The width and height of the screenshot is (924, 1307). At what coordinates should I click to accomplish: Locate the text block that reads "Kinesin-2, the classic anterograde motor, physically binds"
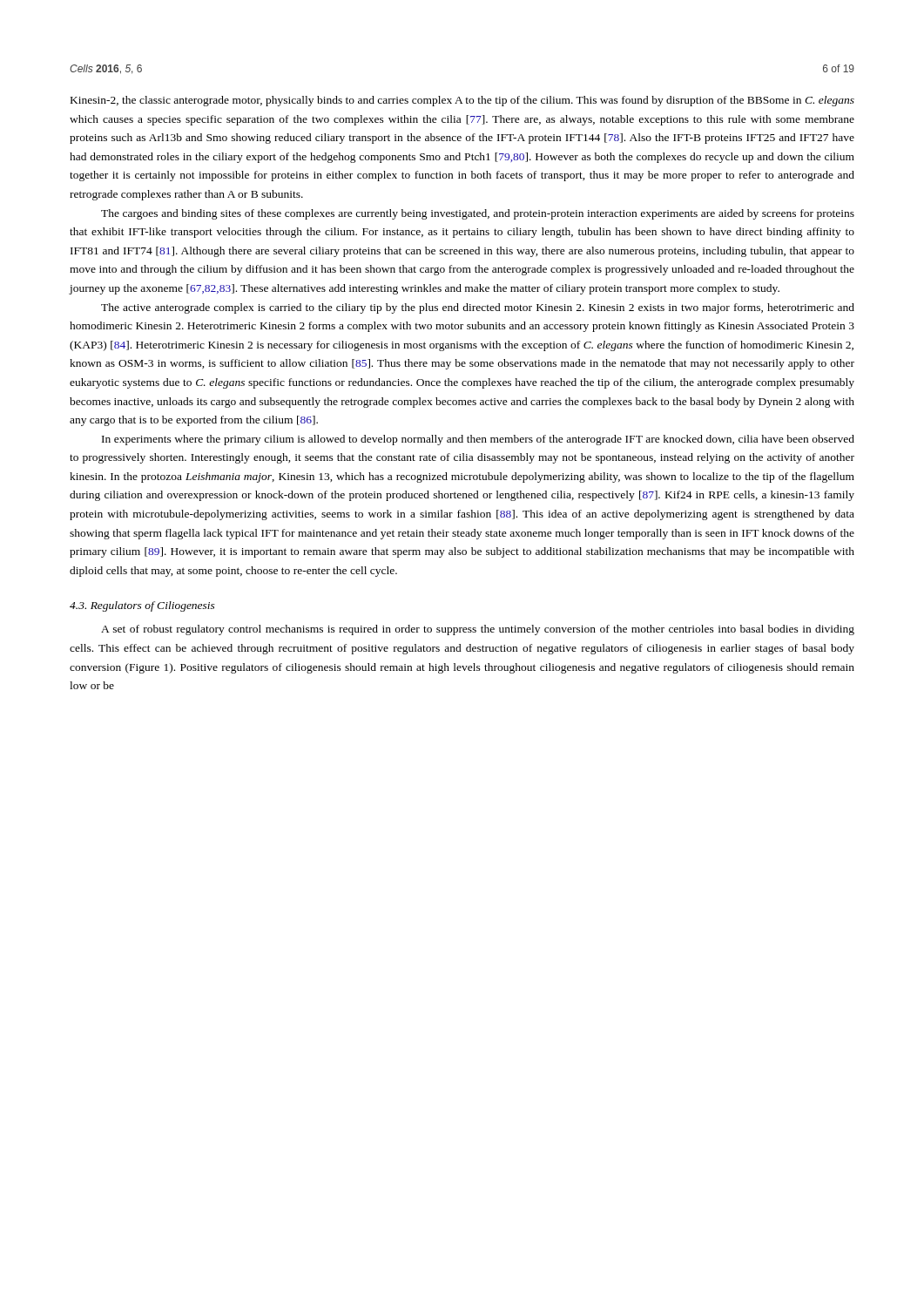(462, 147)
